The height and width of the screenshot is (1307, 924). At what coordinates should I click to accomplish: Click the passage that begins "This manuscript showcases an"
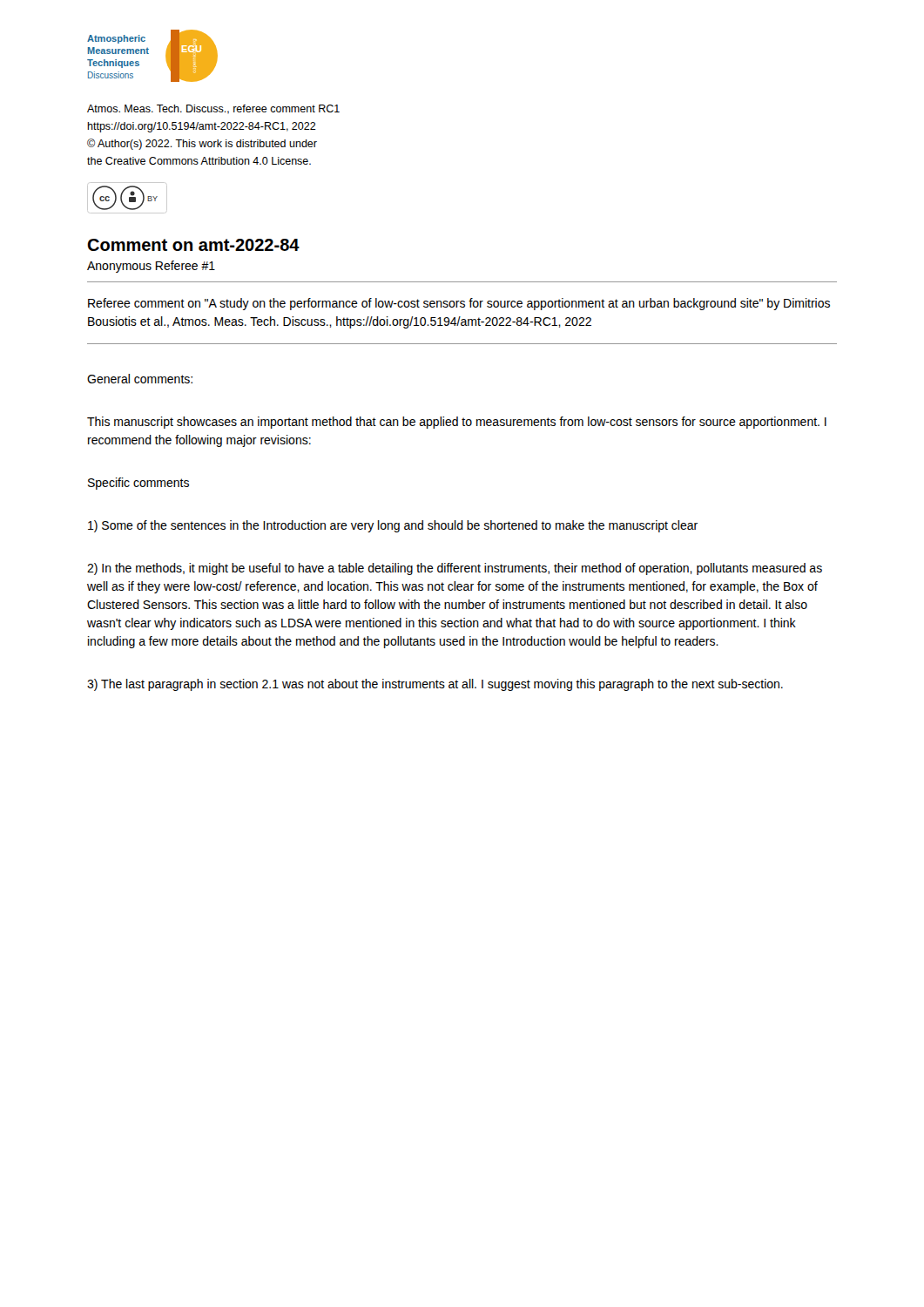click(x=457, y=431)
